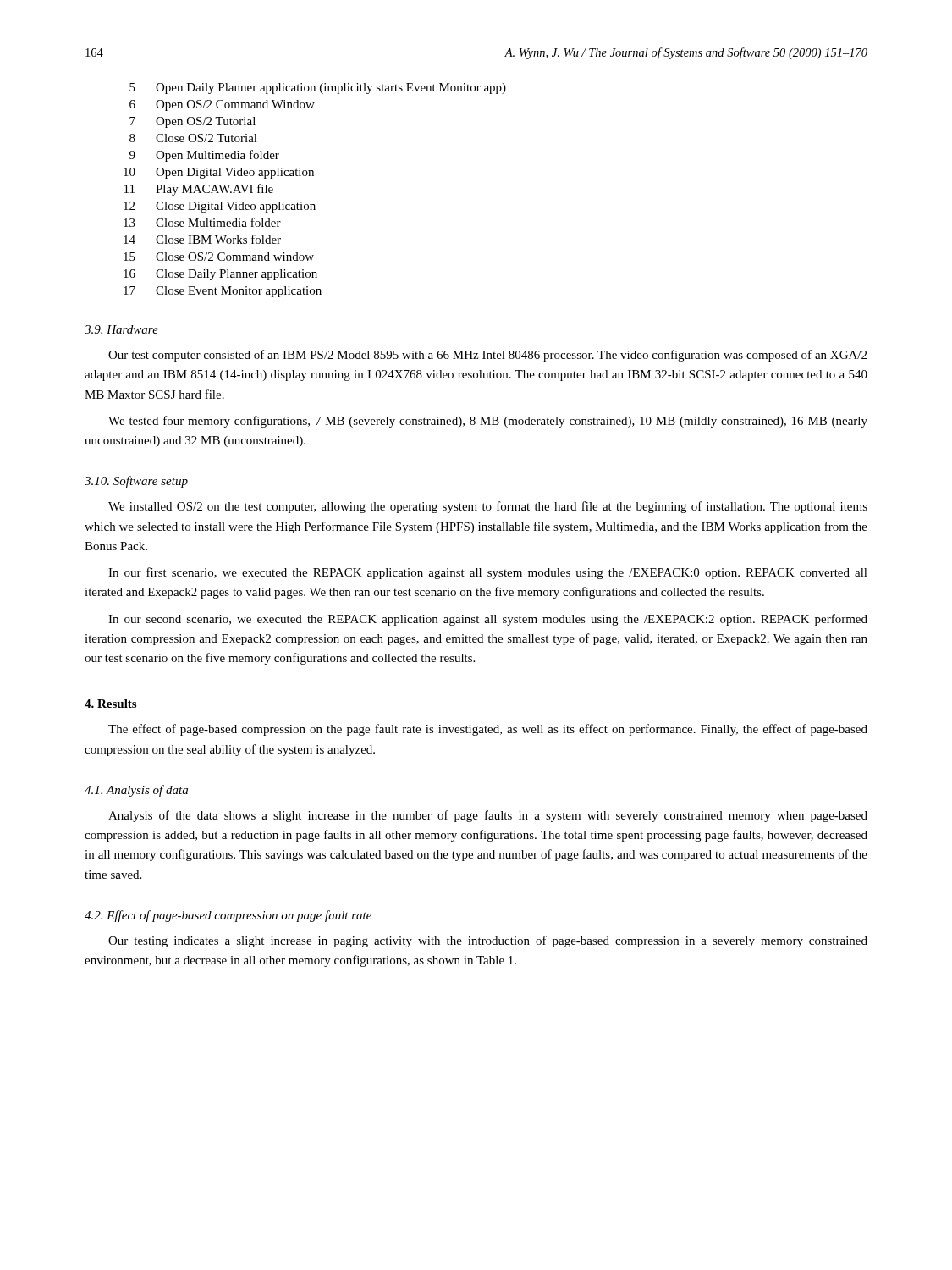The image size is (952, 1270).
Task: Find the block on this page that starts "5 Open Daily Planner application"
Action: [x=318, y=88]
